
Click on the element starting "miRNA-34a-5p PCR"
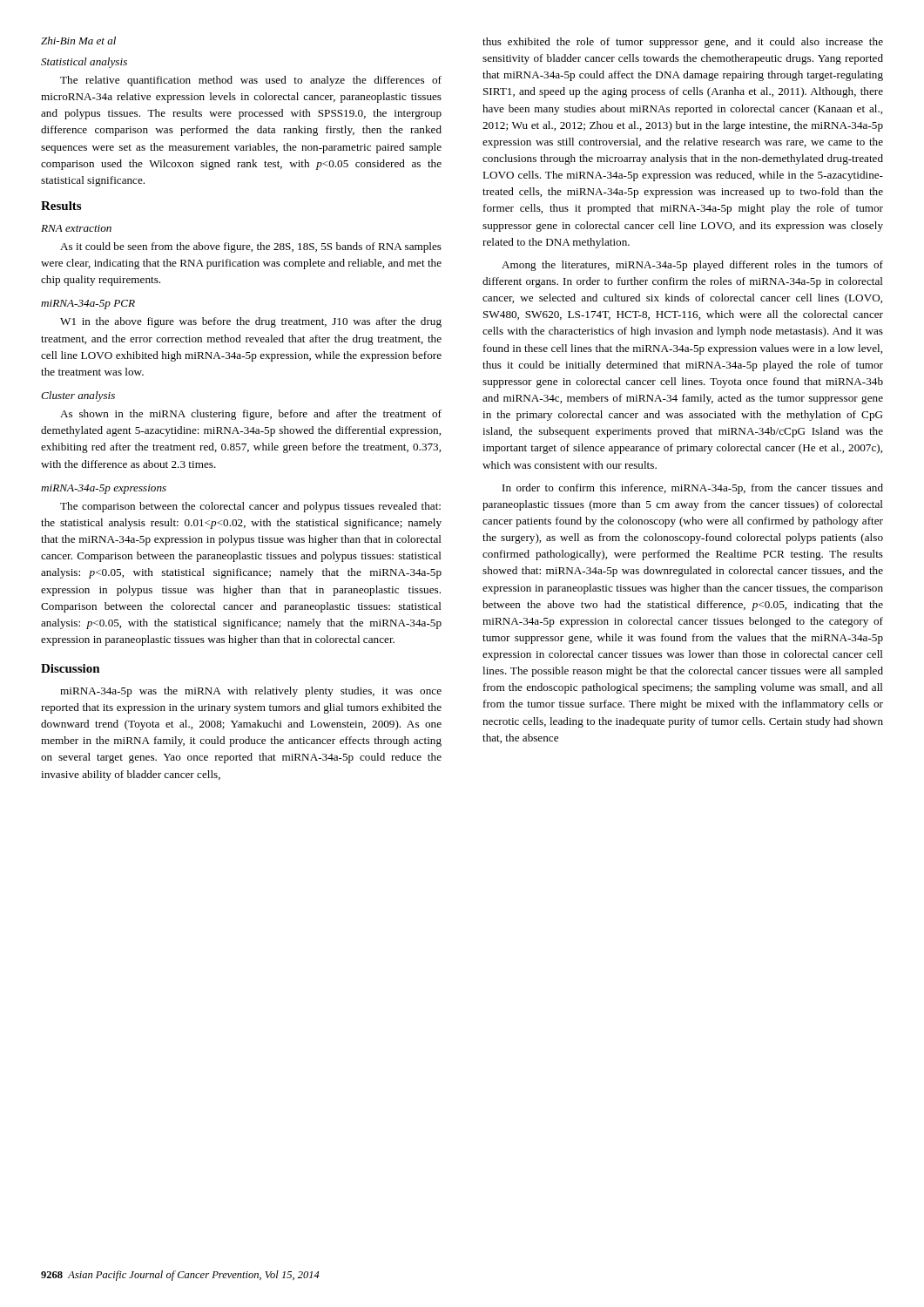88,303
